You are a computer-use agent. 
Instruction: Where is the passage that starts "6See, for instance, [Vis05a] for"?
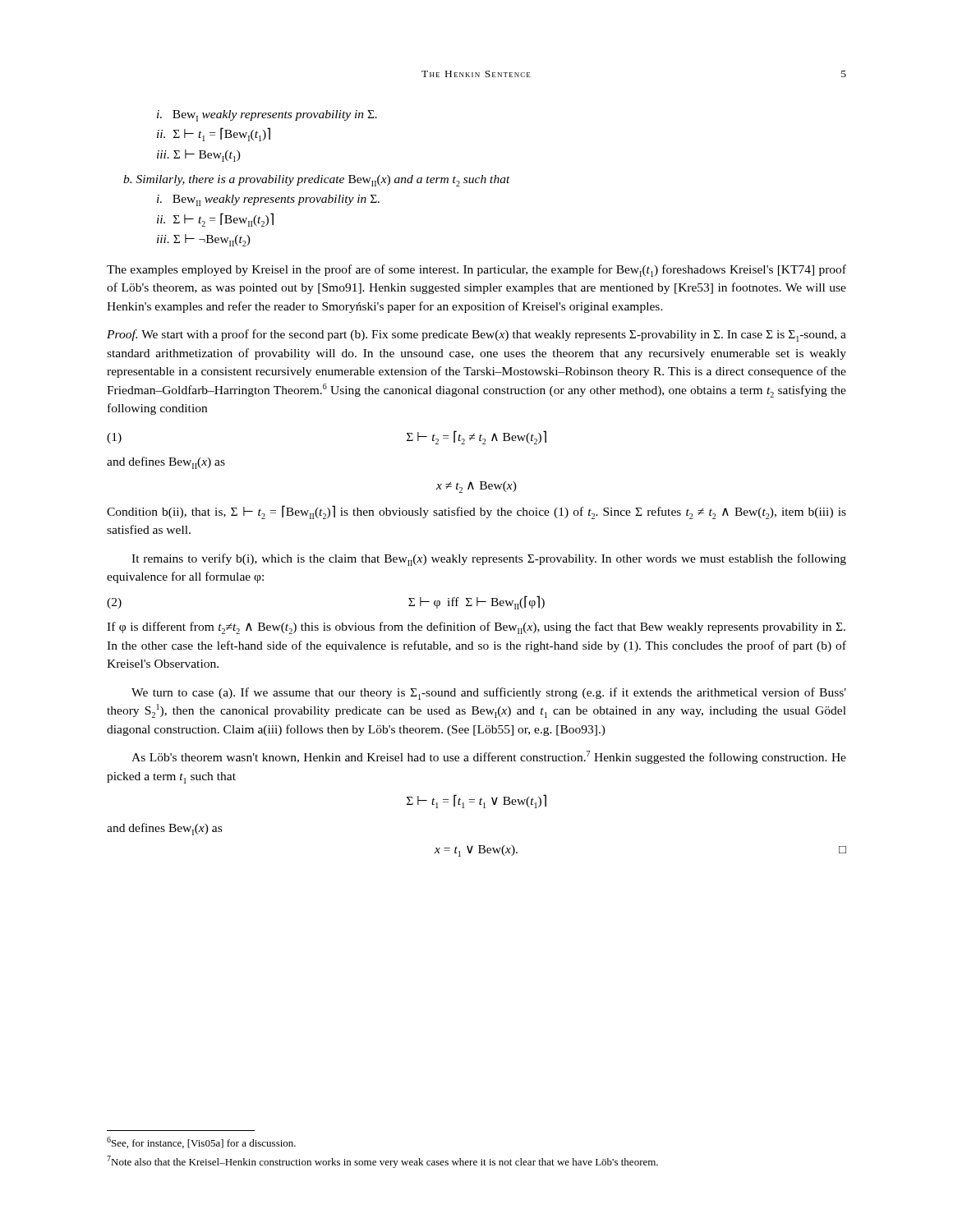pyautogui.click(x=202, y=1143)
